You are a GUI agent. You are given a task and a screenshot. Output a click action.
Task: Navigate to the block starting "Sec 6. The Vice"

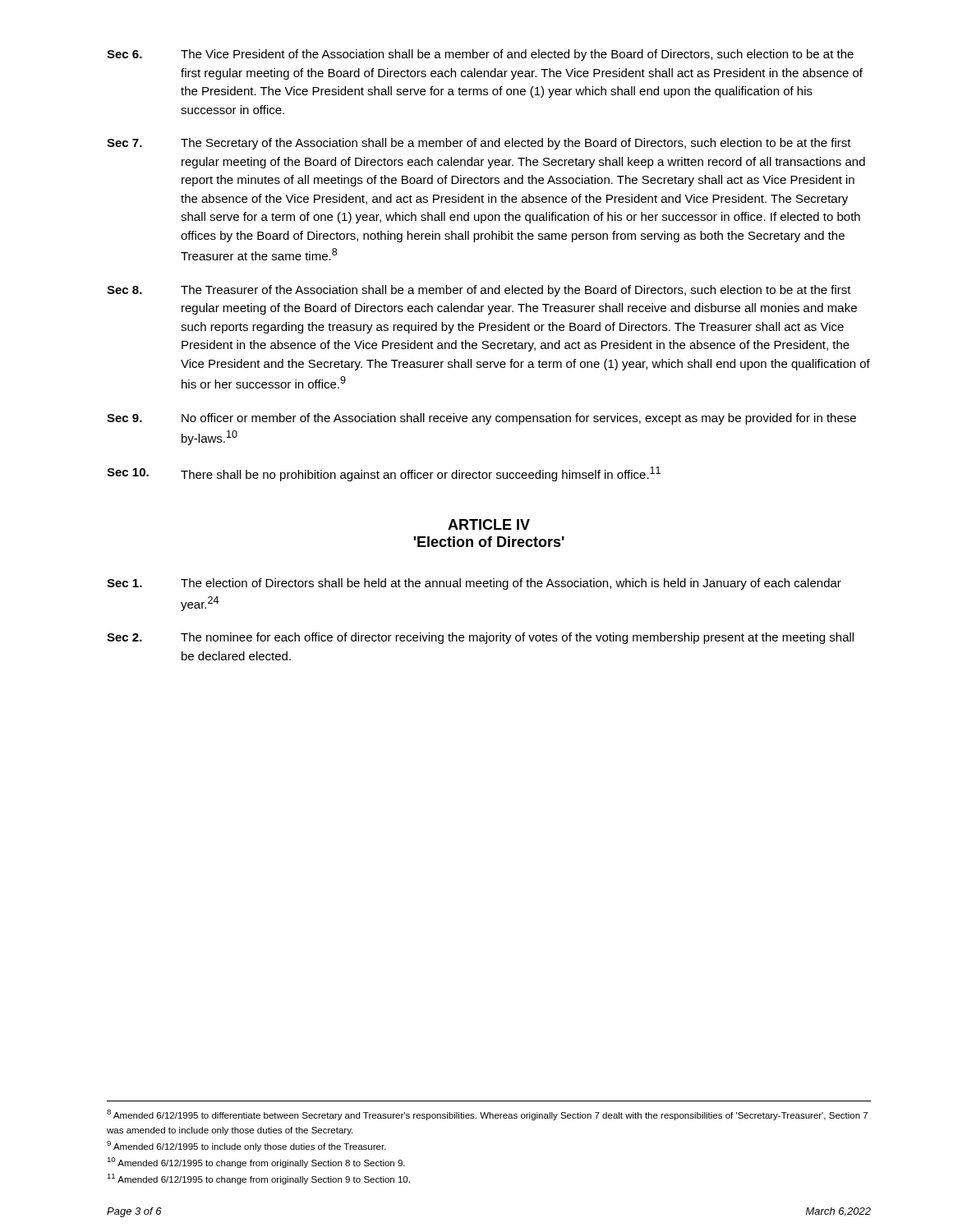[489, 82]
